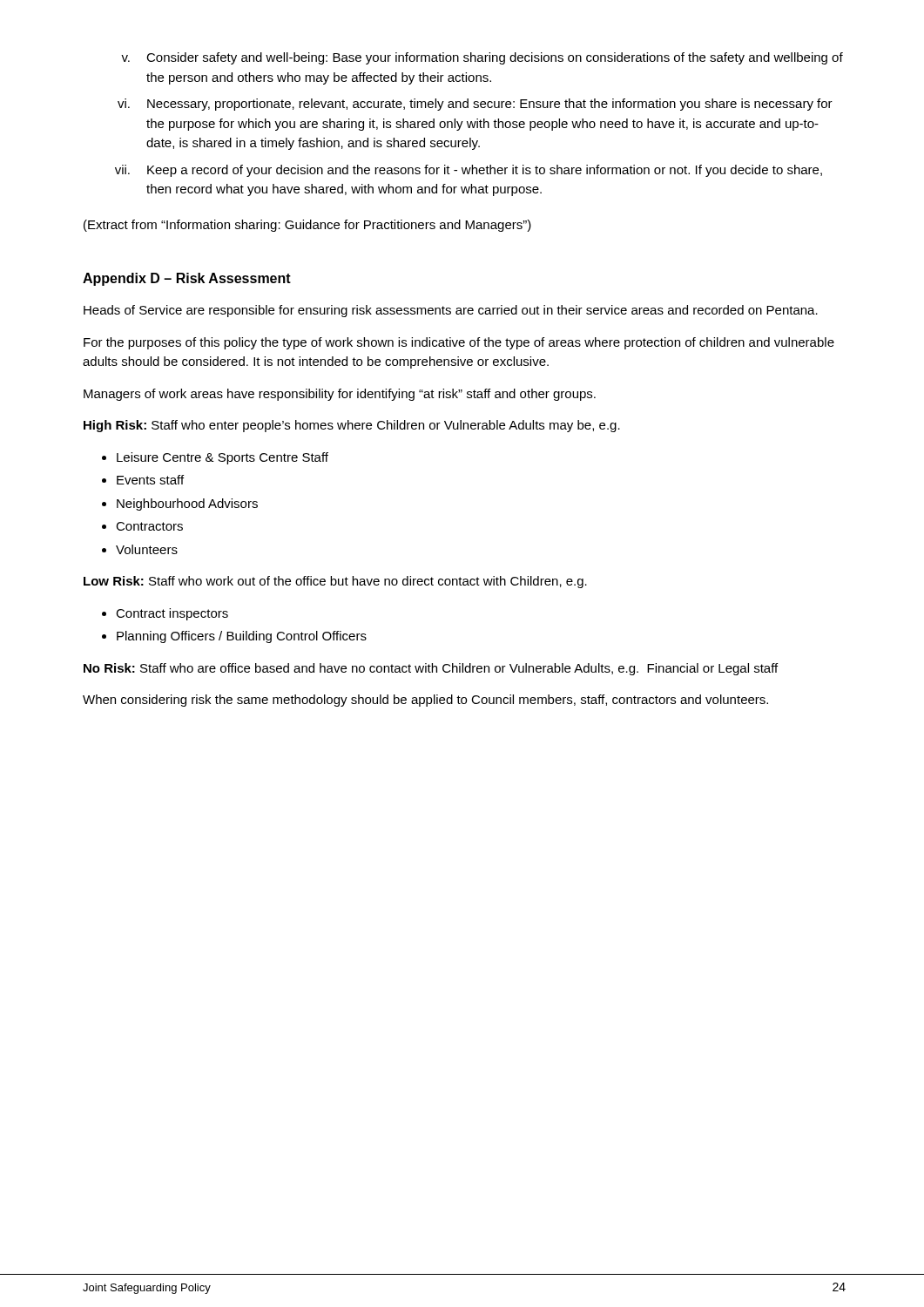
Task: Select the list item containing "Events staff"
Action: [150, 480]
